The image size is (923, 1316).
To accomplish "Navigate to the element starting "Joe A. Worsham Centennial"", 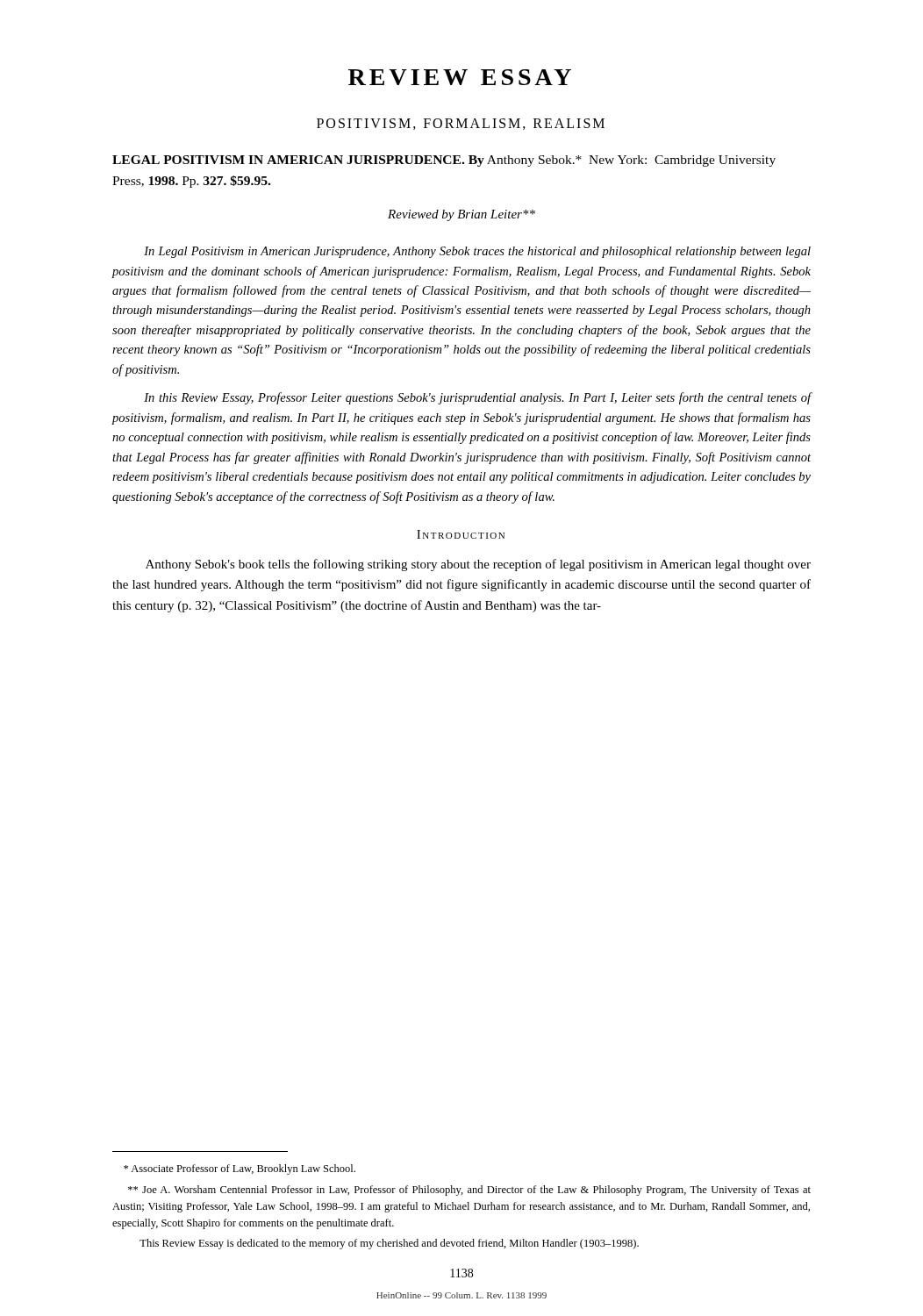I will coord(462,1206).
